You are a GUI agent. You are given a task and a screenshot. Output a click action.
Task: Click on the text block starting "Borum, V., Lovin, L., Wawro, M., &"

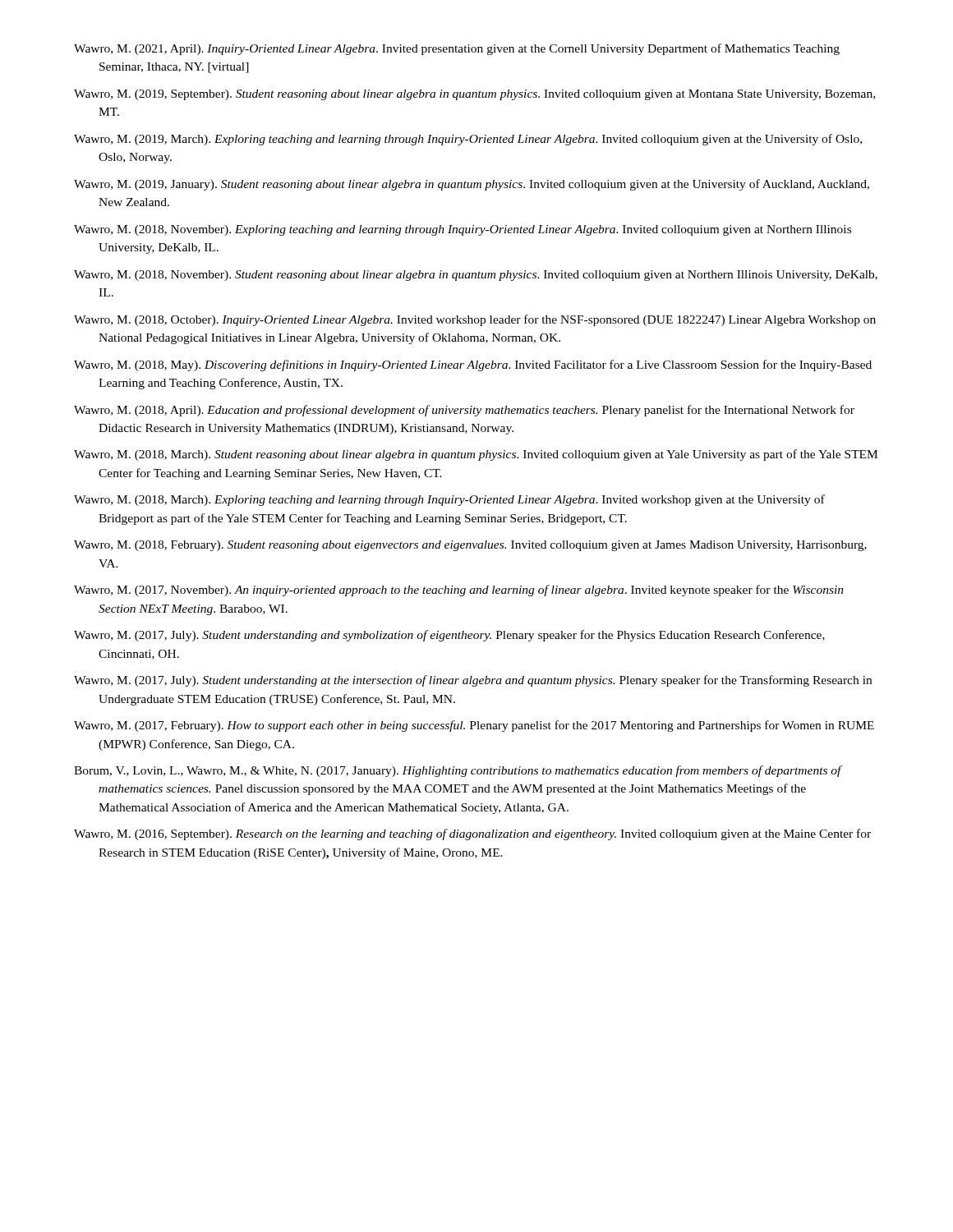pos(457,788)
